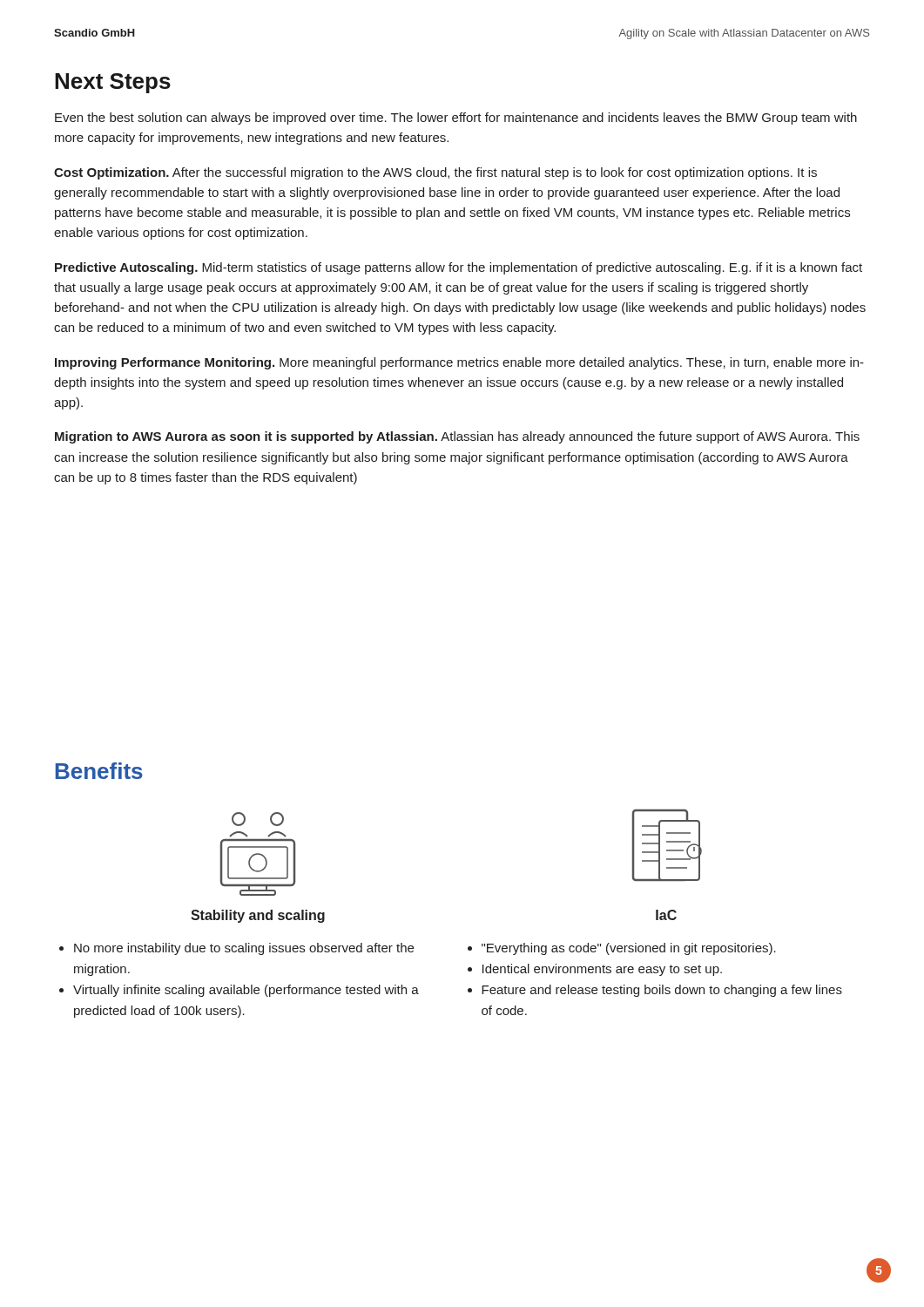Image resolution: width=924 pixels, height=1307 pixels.
Task: Select the text block starting "Even the best solution"
Action: 456,127
